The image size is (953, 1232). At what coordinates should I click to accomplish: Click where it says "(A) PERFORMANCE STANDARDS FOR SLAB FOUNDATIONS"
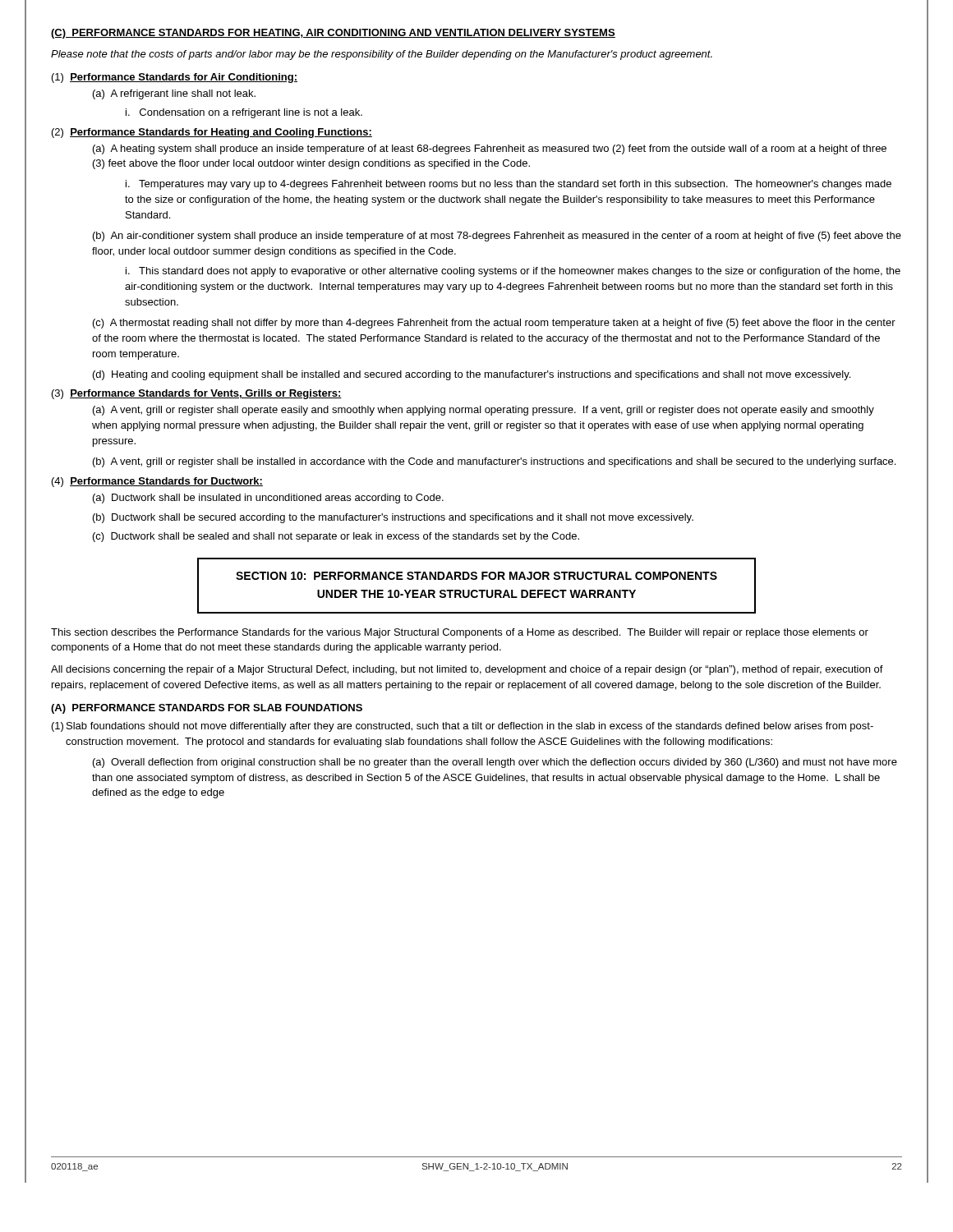click(x=207, y=708)
